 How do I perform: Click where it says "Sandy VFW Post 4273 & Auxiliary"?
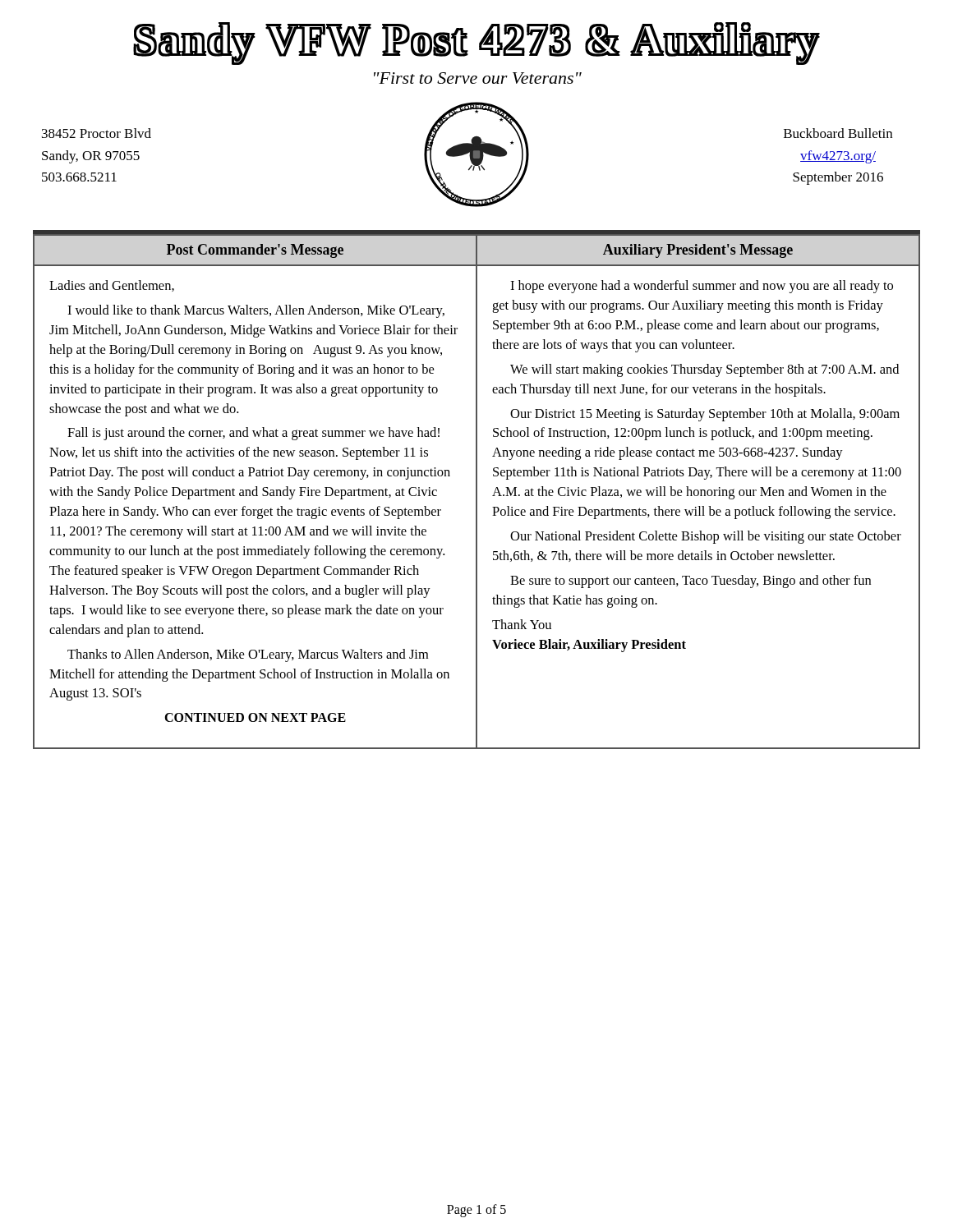click(x=476, y=39)
